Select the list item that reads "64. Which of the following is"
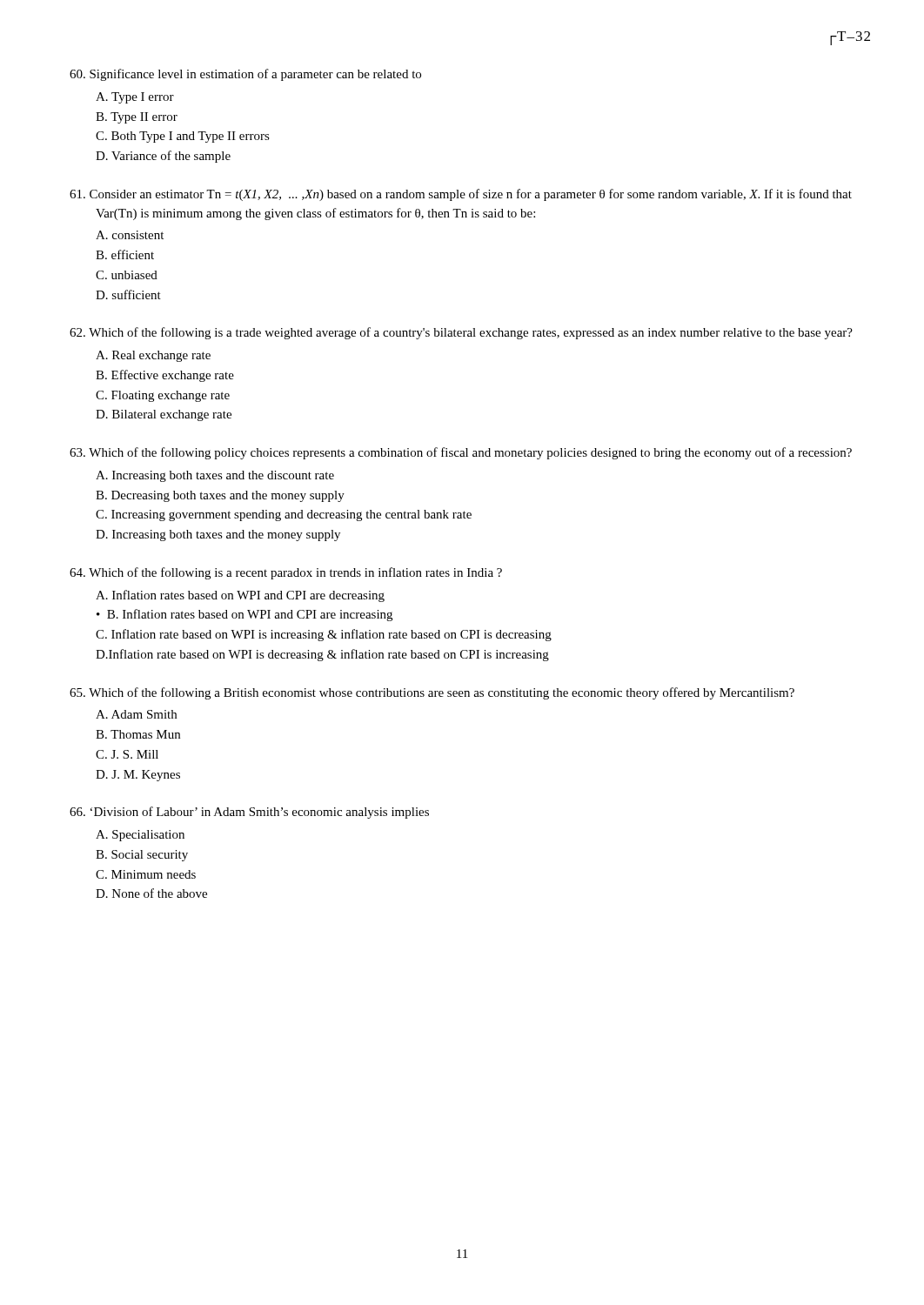 286,573
